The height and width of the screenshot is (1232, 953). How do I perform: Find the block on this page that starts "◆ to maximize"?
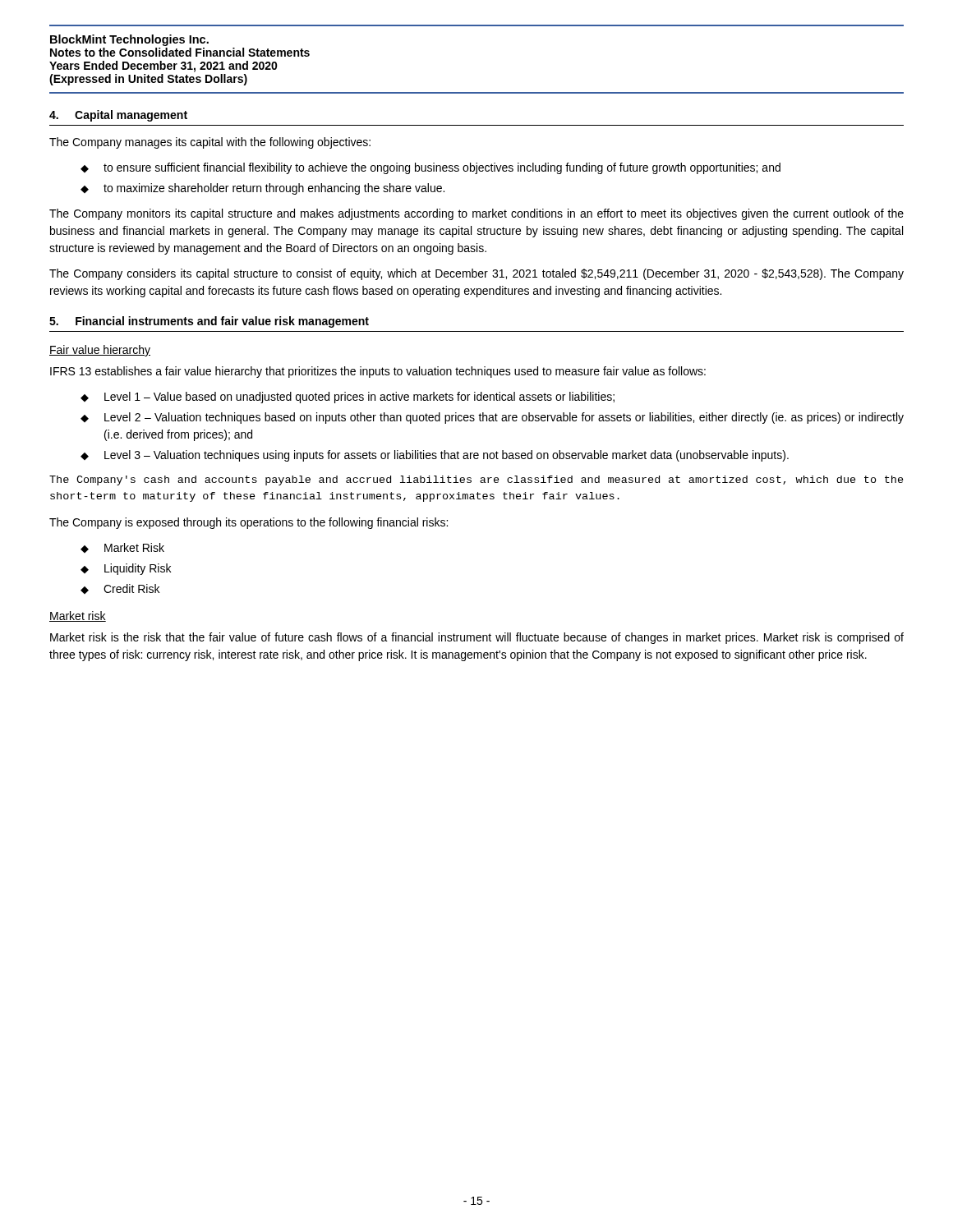point(262,189)
